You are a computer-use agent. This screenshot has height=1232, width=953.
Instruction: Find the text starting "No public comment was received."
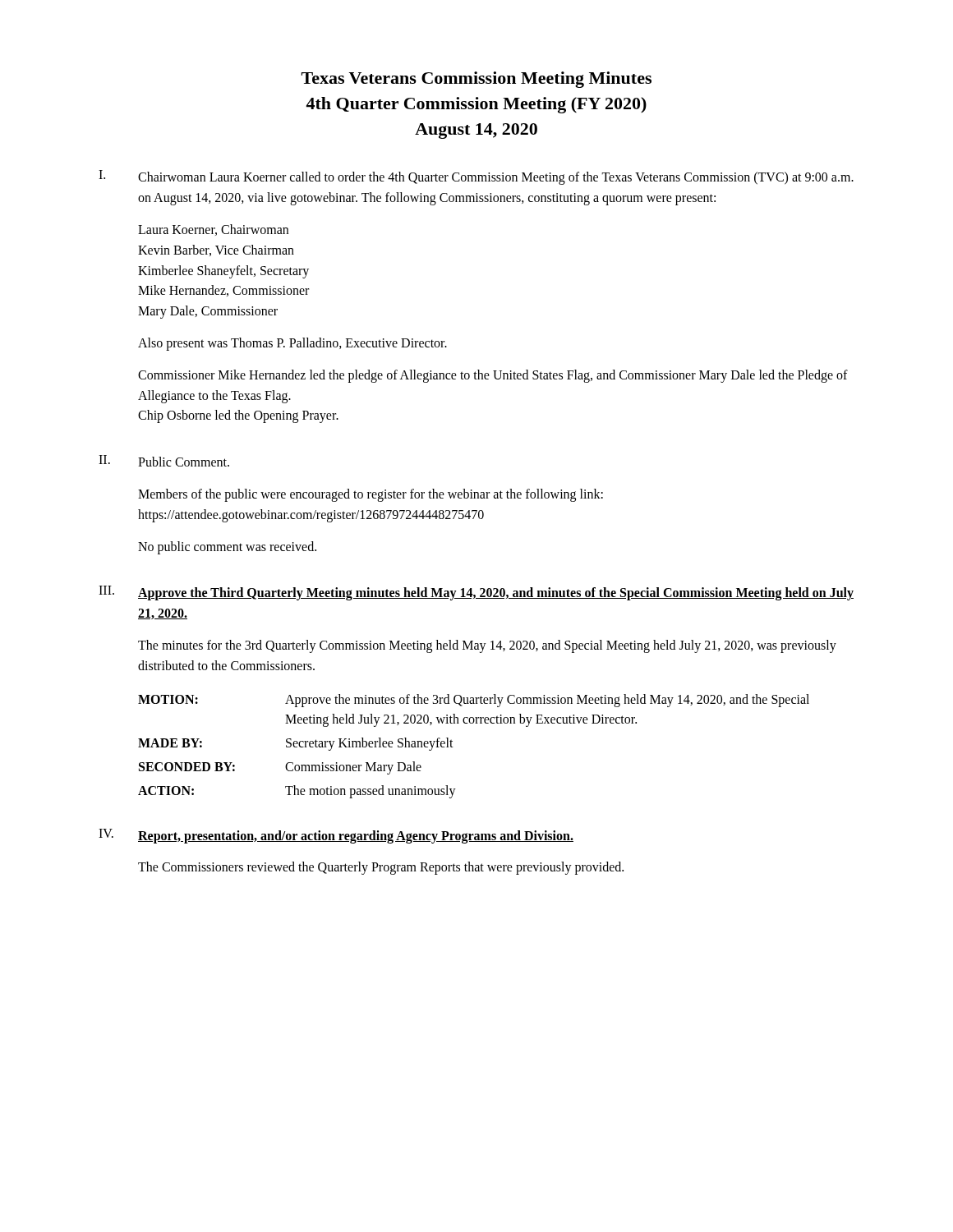227,548
